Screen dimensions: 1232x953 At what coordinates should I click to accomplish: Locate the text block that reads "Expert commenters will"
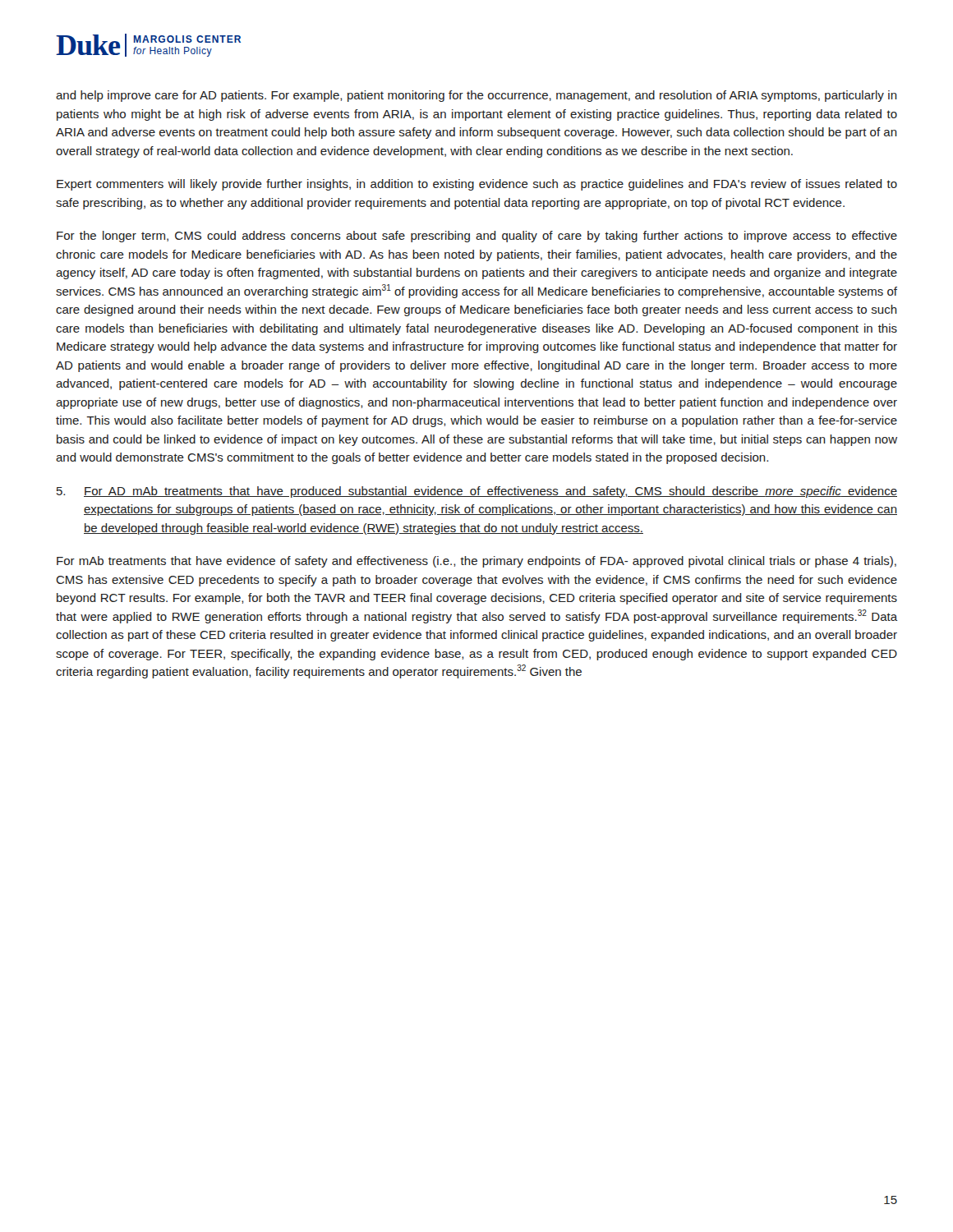pos(476,193)
